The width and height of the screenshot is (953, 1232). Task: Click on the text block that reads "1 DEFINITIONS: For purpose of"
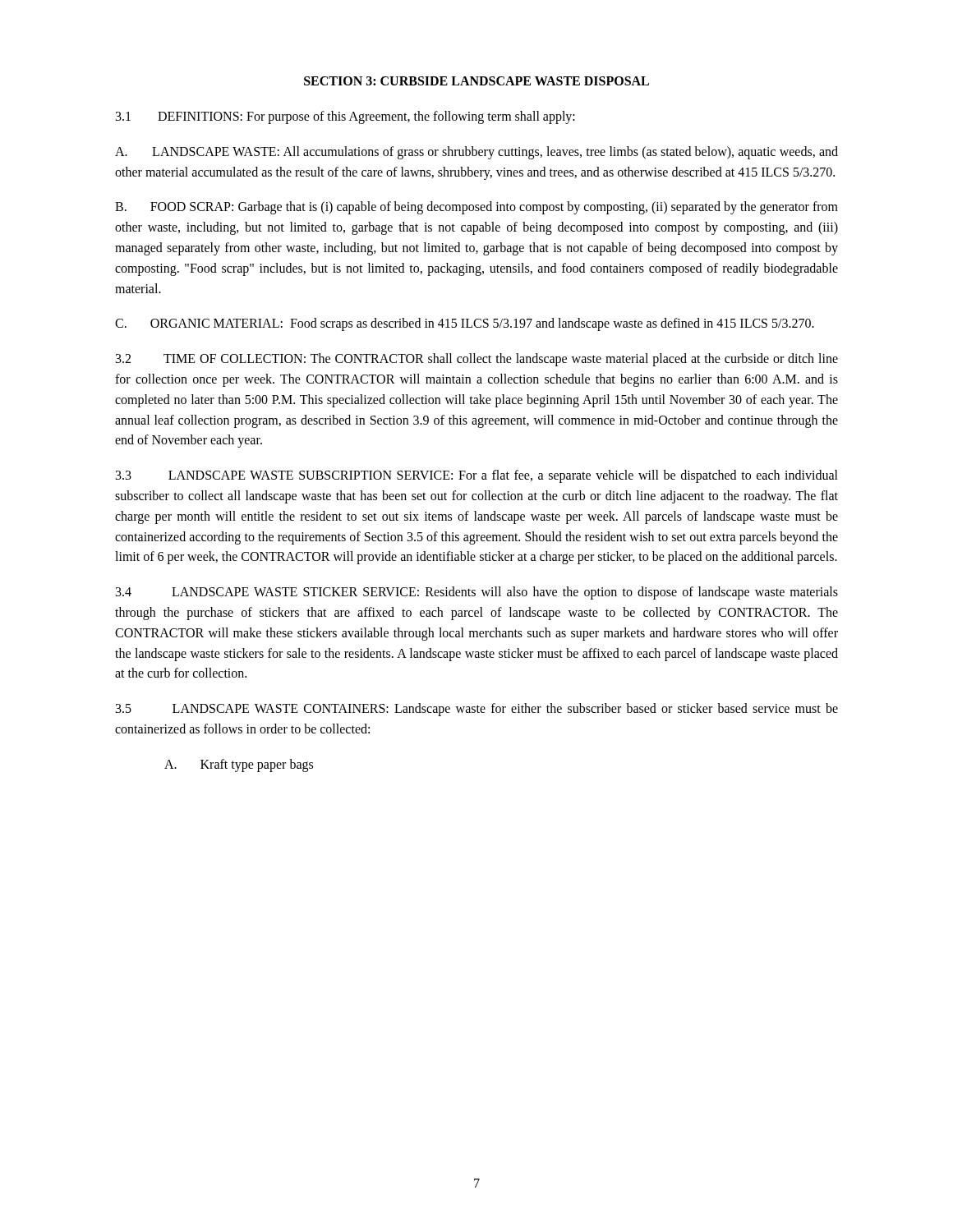pyautogui.click(x=345, y=116)
